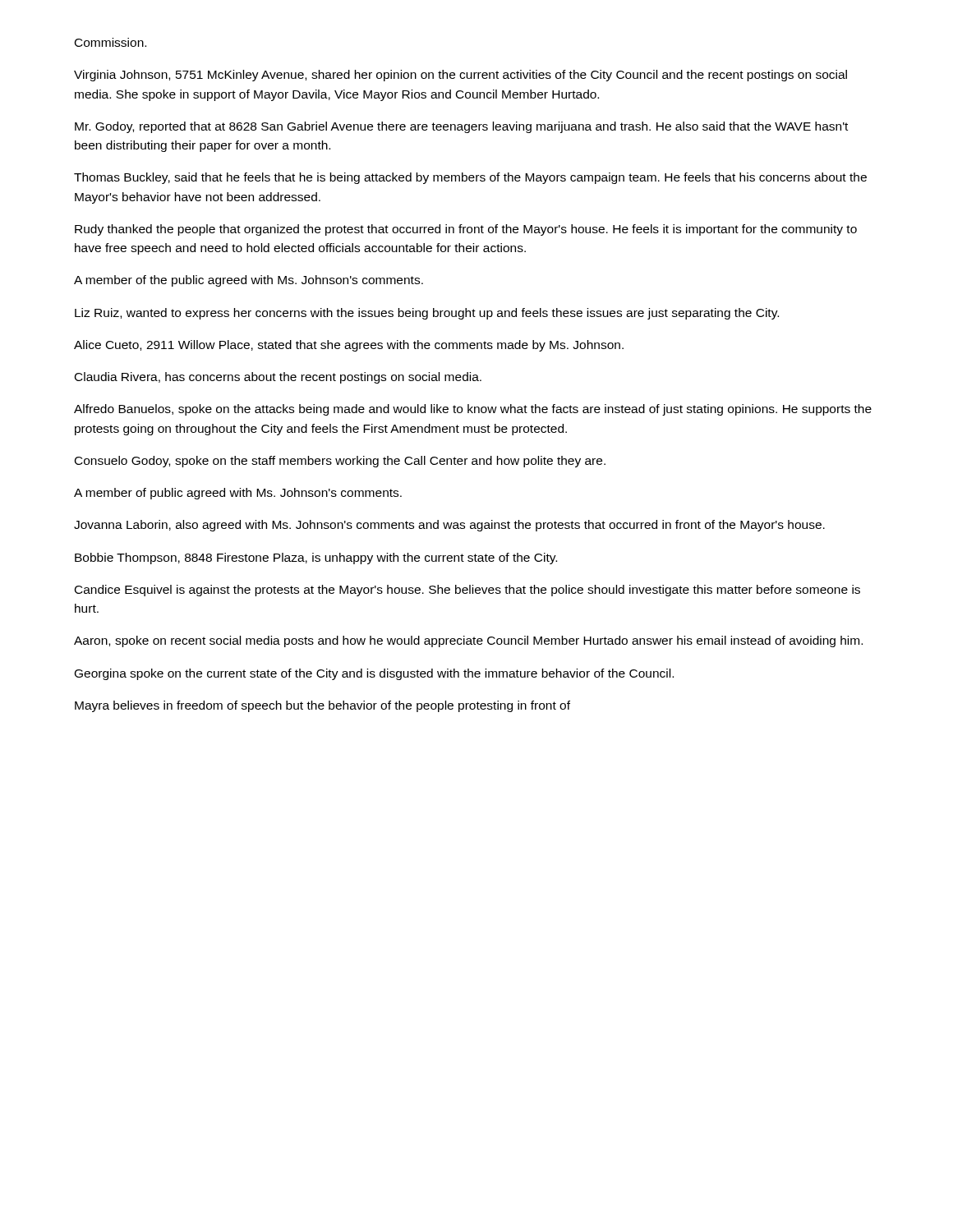The image size is (953, 1232).
Task: Find the text block containing "A member of the public agreed"
Action: 249,280
